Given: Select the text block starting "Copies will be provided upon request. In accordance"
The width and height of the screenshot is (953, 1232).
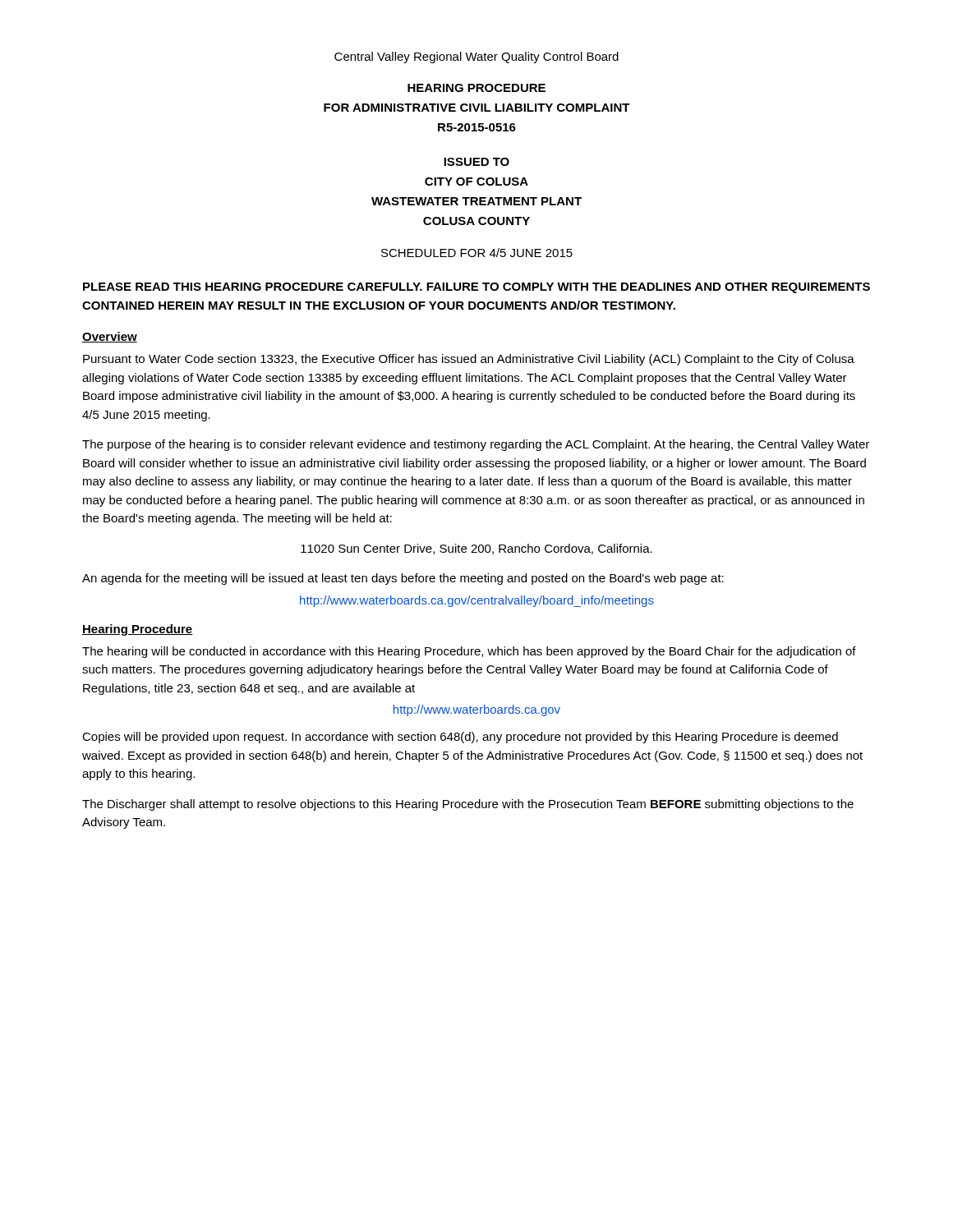Looking at the screenshot, I should [x=472, y=755].
